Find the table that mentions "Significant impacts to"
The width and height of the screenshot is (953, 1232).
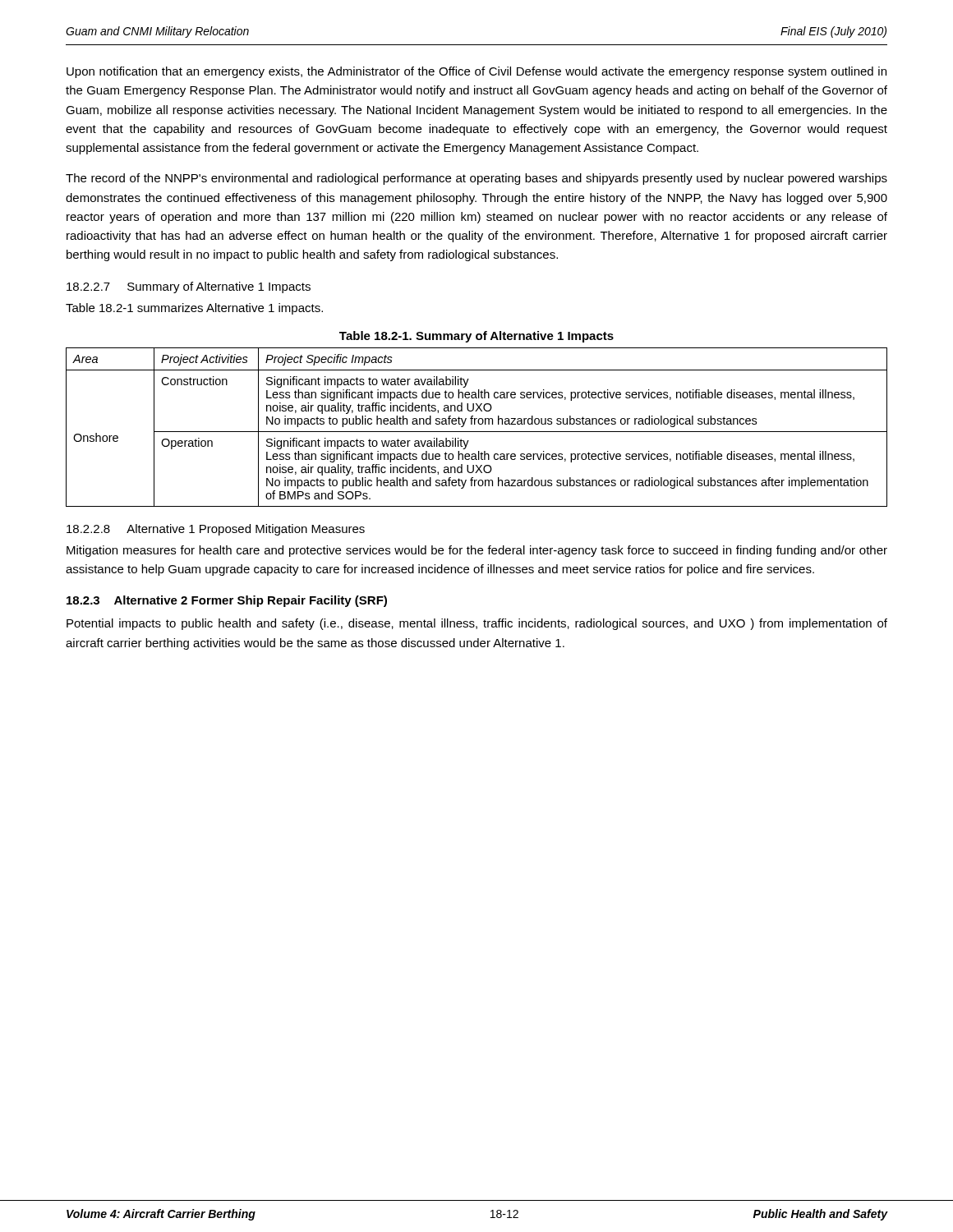click(476, 427)
